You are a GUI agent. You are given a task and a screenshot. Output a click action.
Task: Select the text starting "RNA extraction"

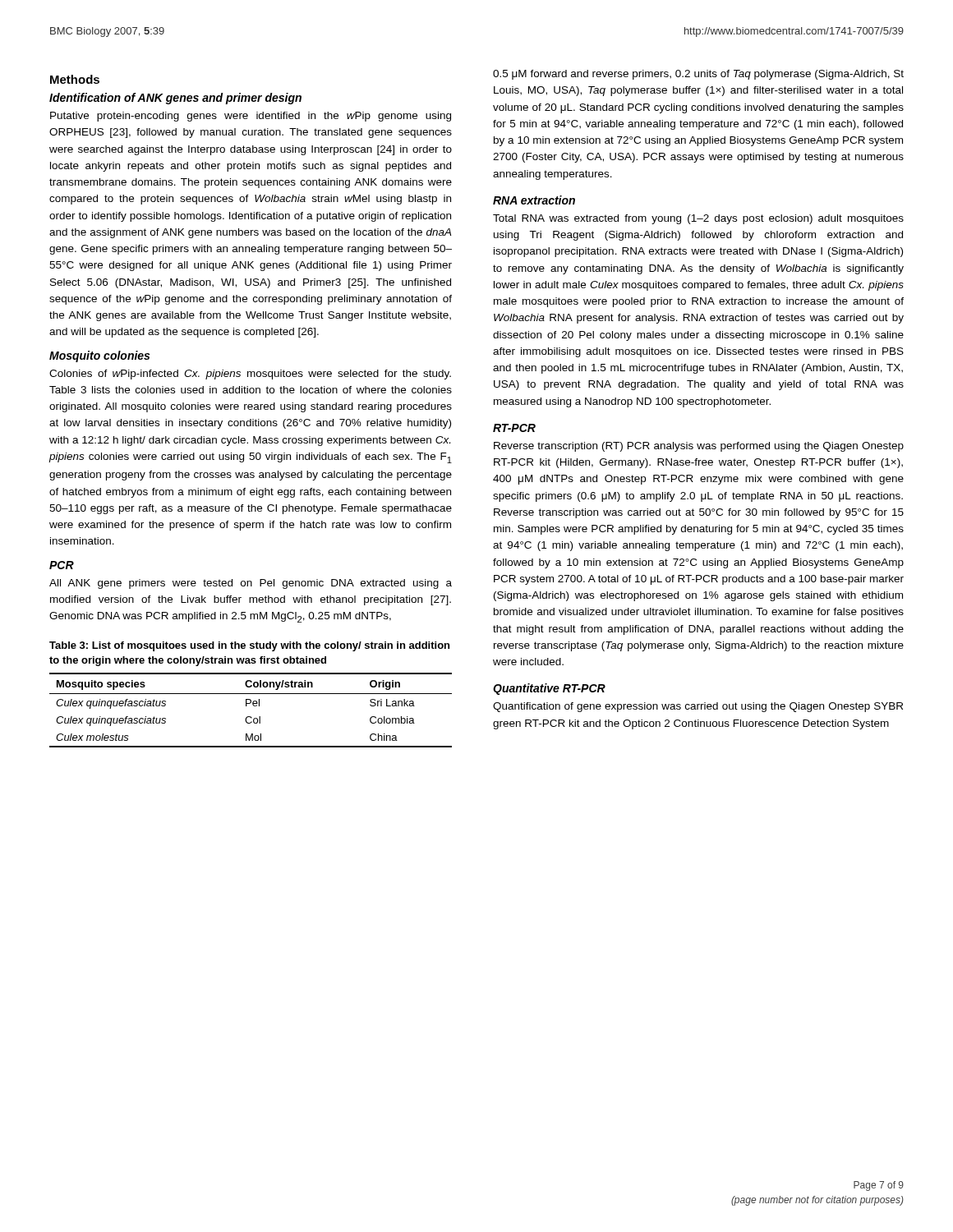(534, 200)
